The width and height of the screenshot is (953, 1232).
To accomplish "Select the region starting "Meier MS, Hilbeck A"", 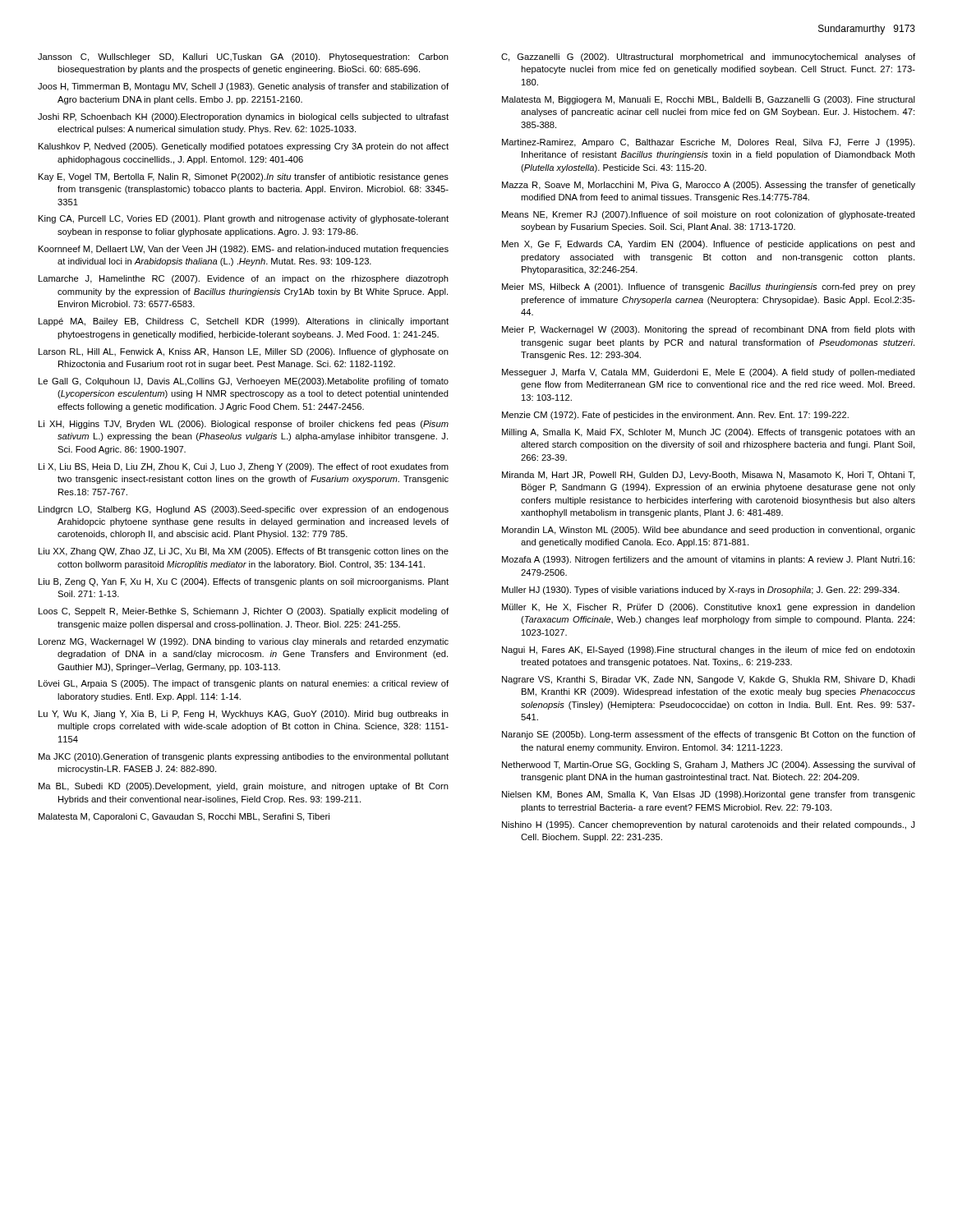I will click(708, 299).
